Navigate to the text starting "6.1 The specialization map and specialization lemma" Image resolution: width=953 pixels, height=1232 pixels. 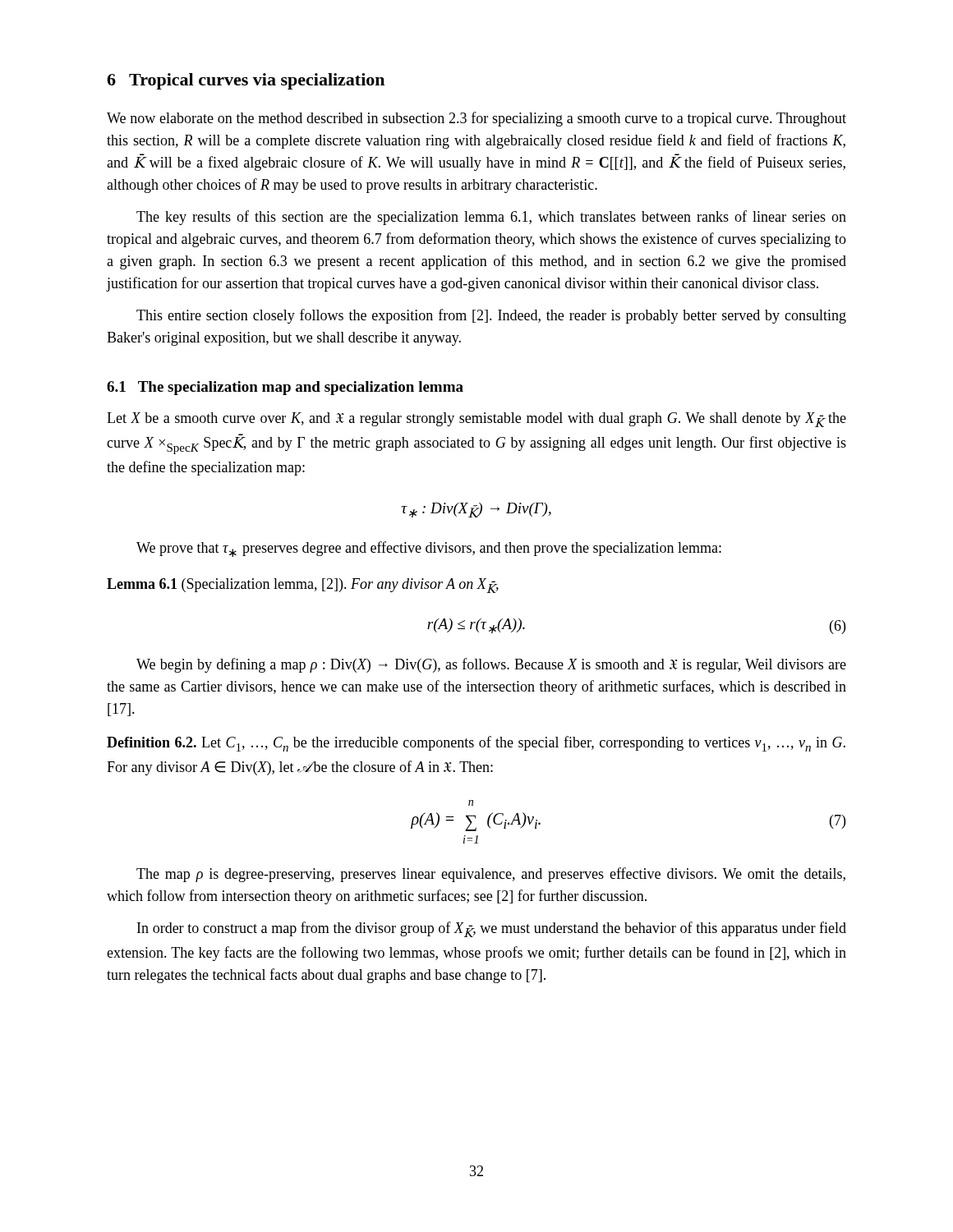point(285,388)
